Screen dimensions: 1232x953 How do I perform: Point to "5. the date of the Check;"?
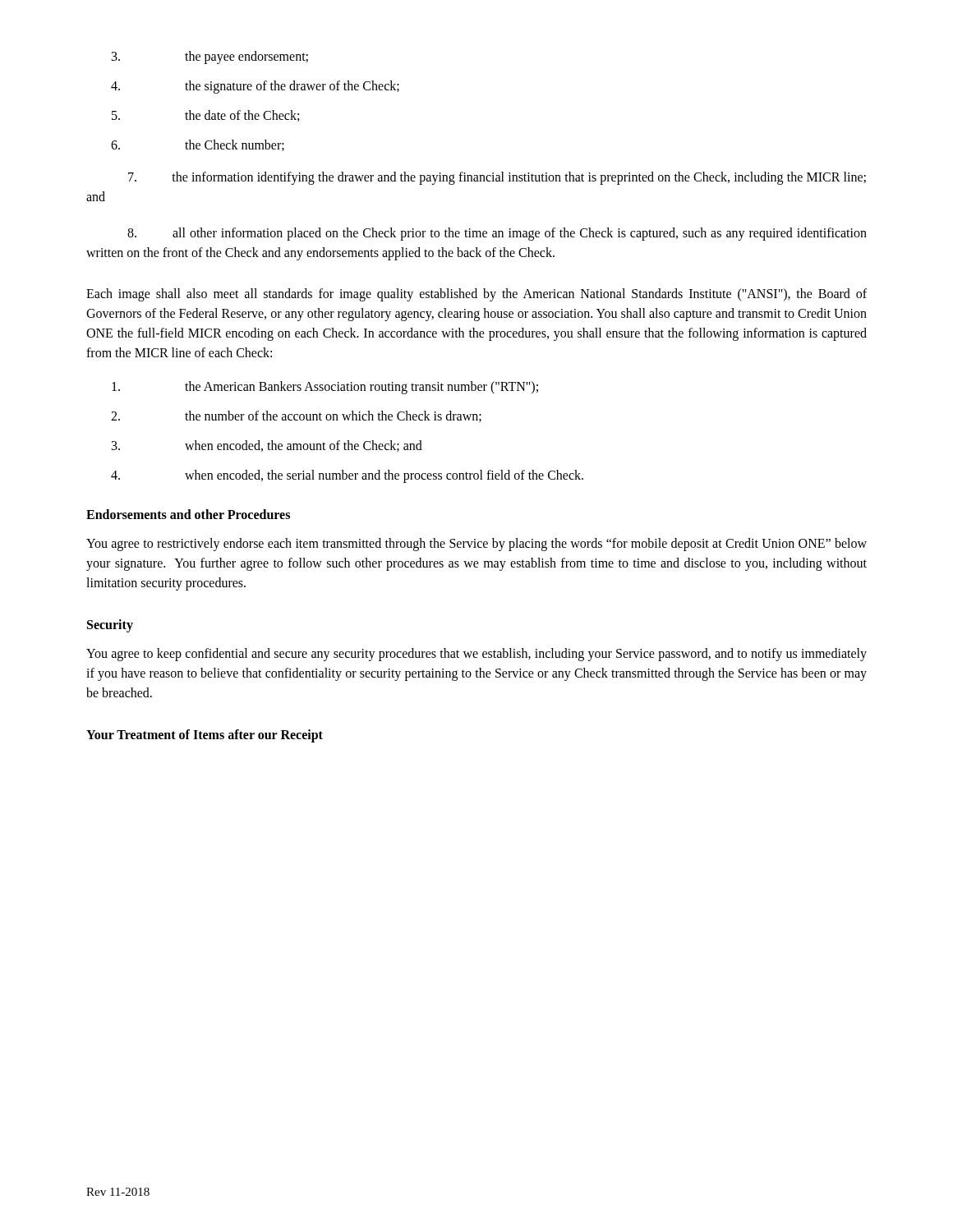coord(205,116)
